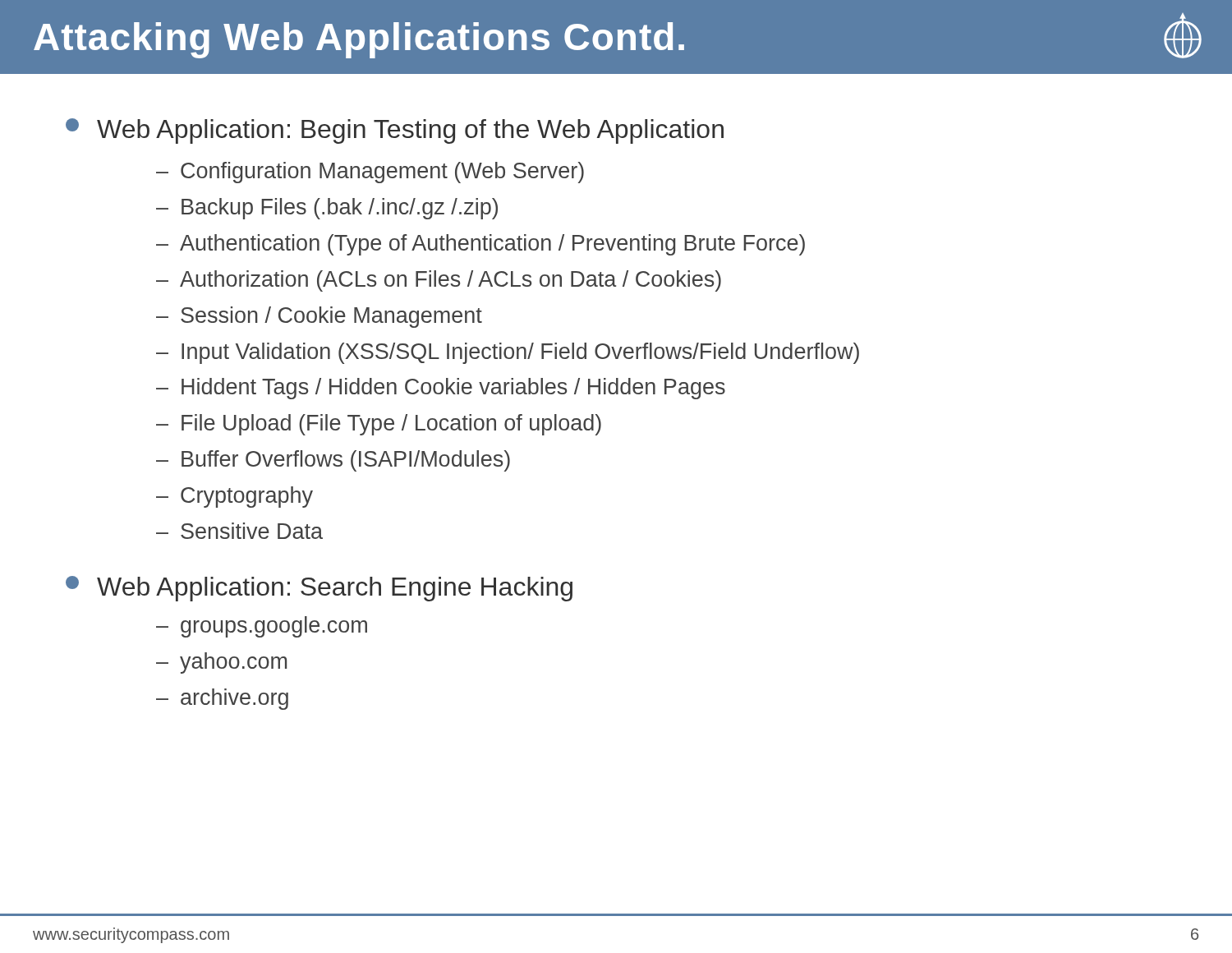Point to "– Sensitive Data"

coord(240,532)
